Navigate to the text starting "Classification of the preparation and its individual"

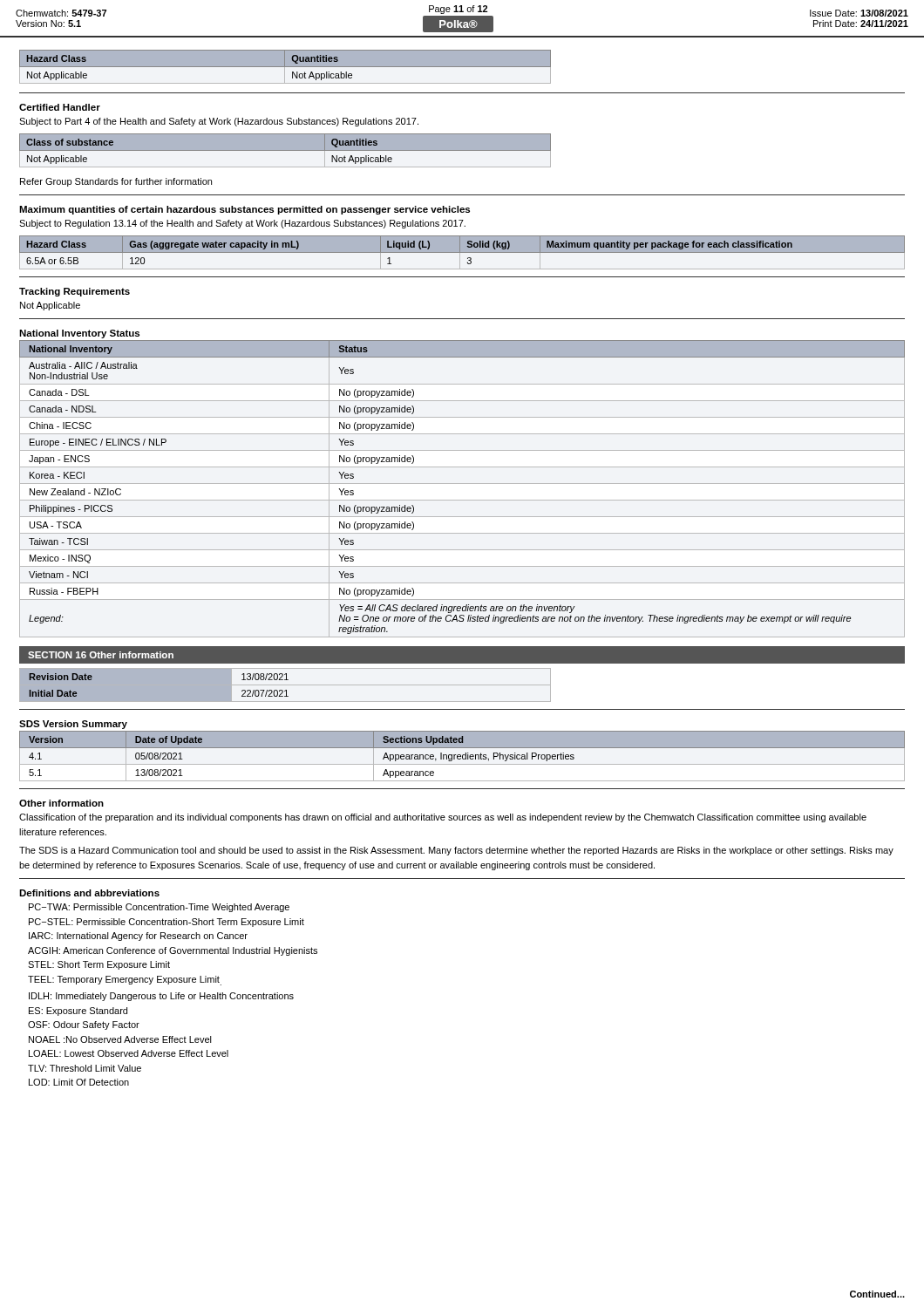pyautogui.click(x=443, y=824)
